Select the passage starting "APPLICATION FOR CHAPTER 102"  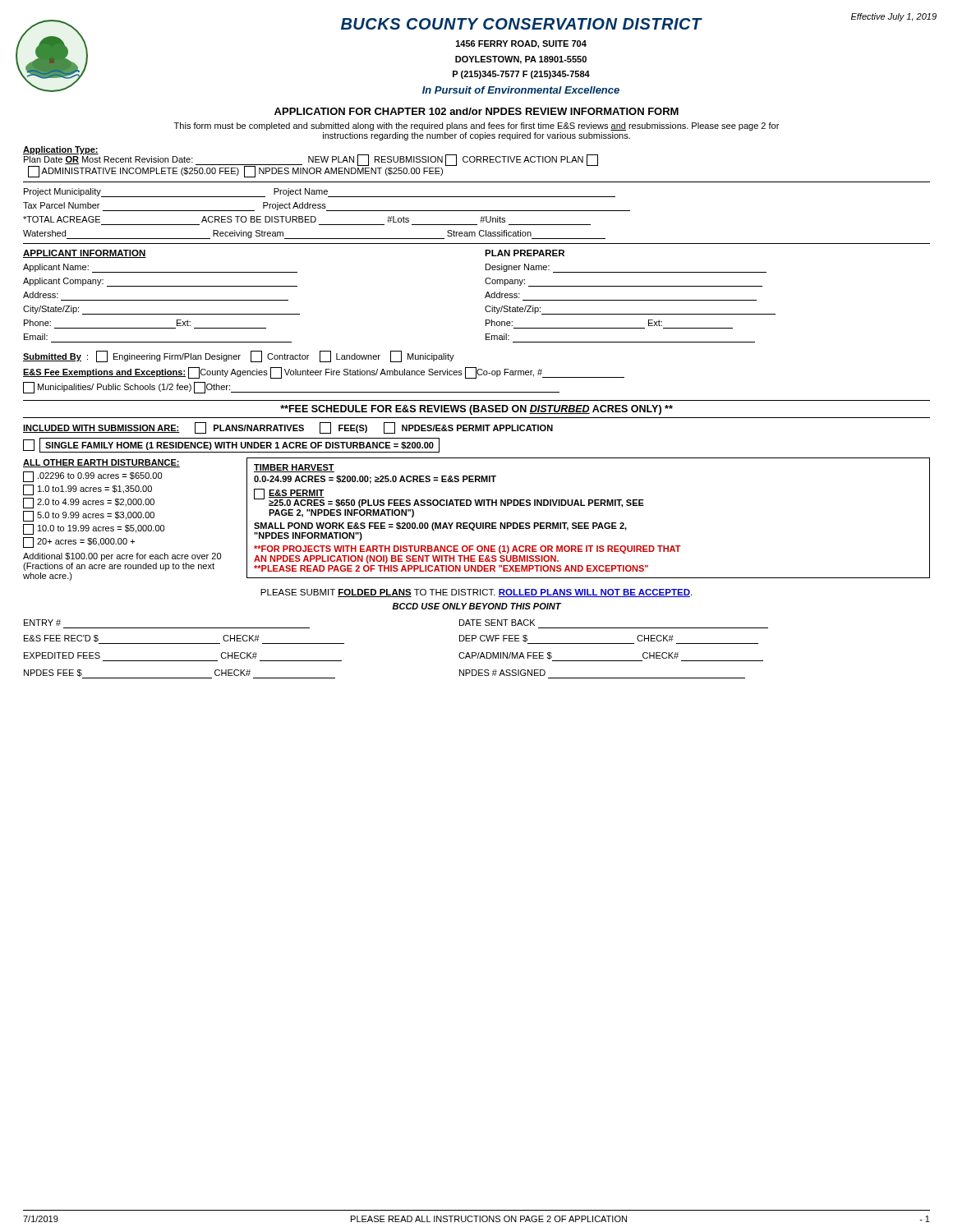point(476,111)
